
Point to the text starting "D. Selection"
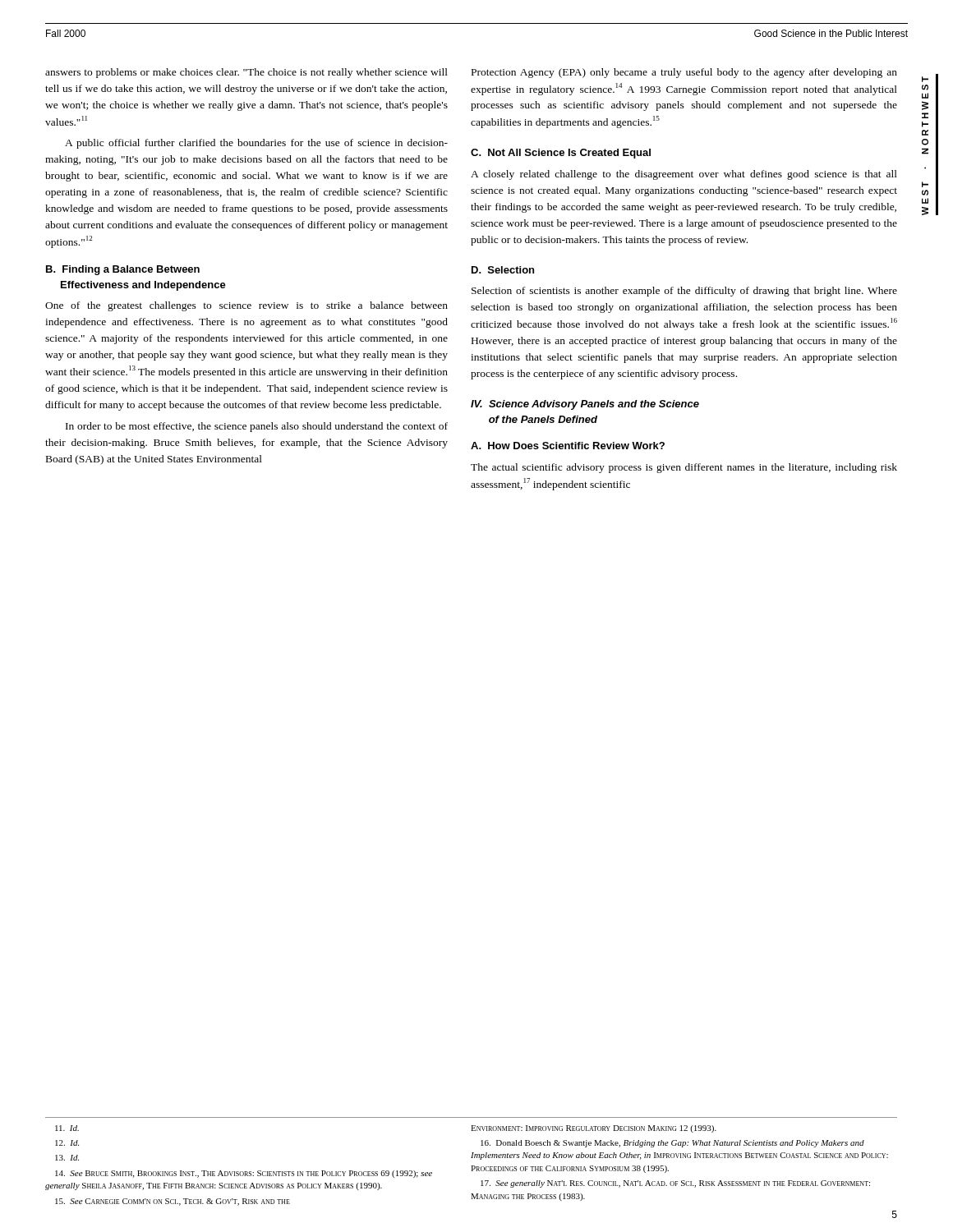[503, 269]
